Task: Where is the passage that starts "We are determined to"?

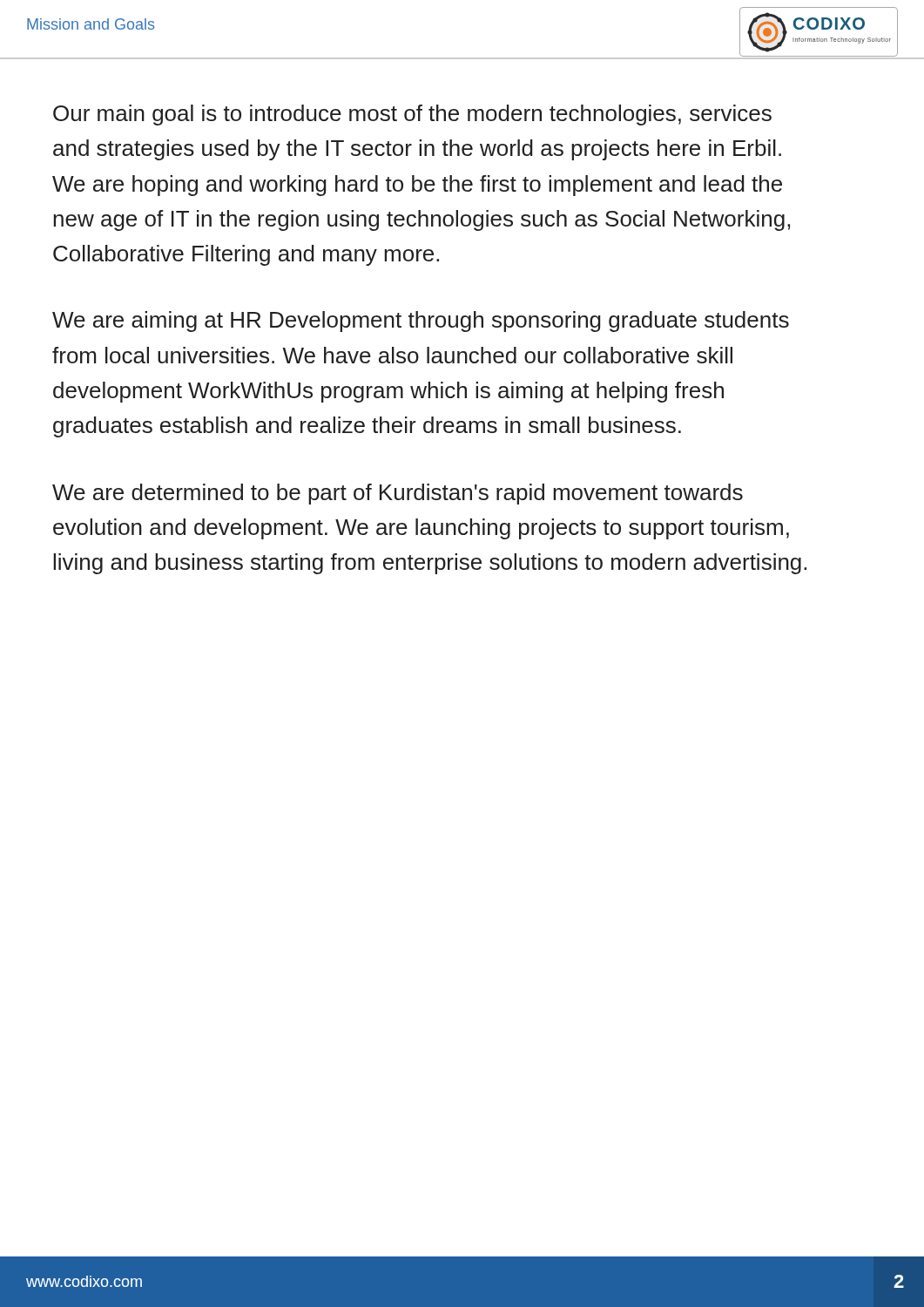Action: pos(431,527)
